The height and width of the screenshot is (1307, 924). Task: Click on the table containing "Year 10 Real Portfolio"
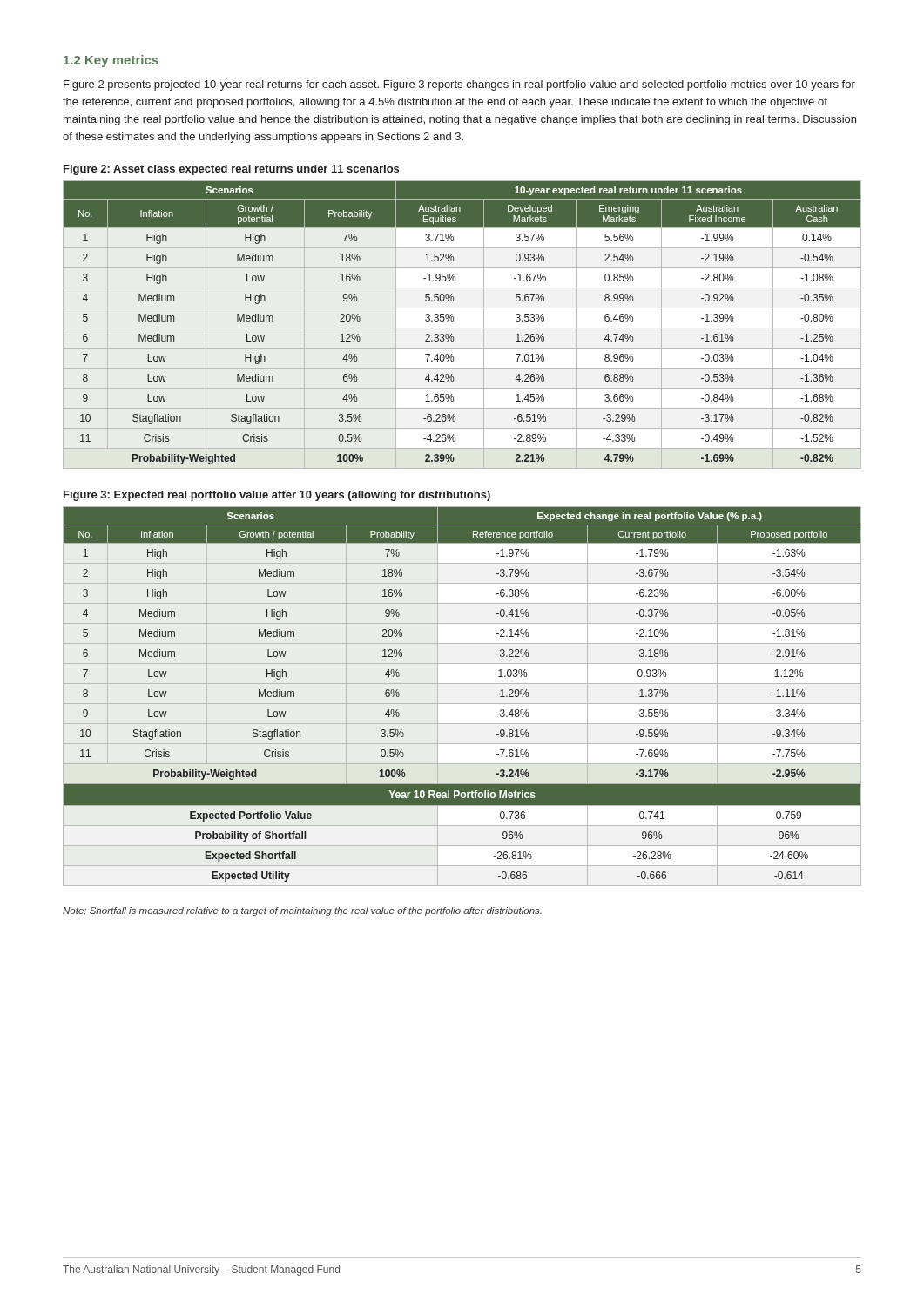(x=462, y=696)
